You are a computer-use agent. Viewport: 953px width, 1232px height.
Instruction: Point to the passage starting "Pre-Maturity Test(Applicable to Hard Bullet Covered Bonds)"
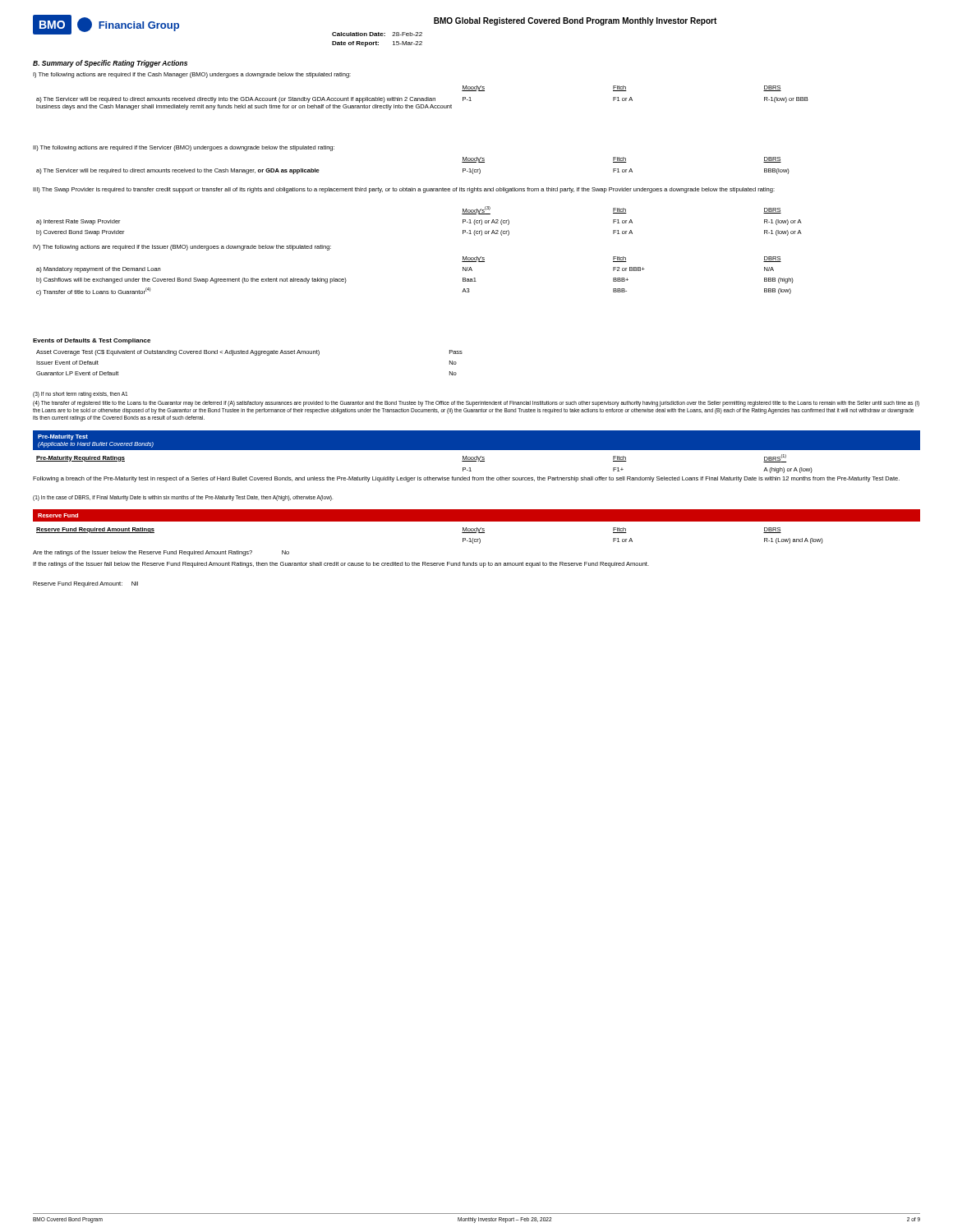tap(476, 440)
